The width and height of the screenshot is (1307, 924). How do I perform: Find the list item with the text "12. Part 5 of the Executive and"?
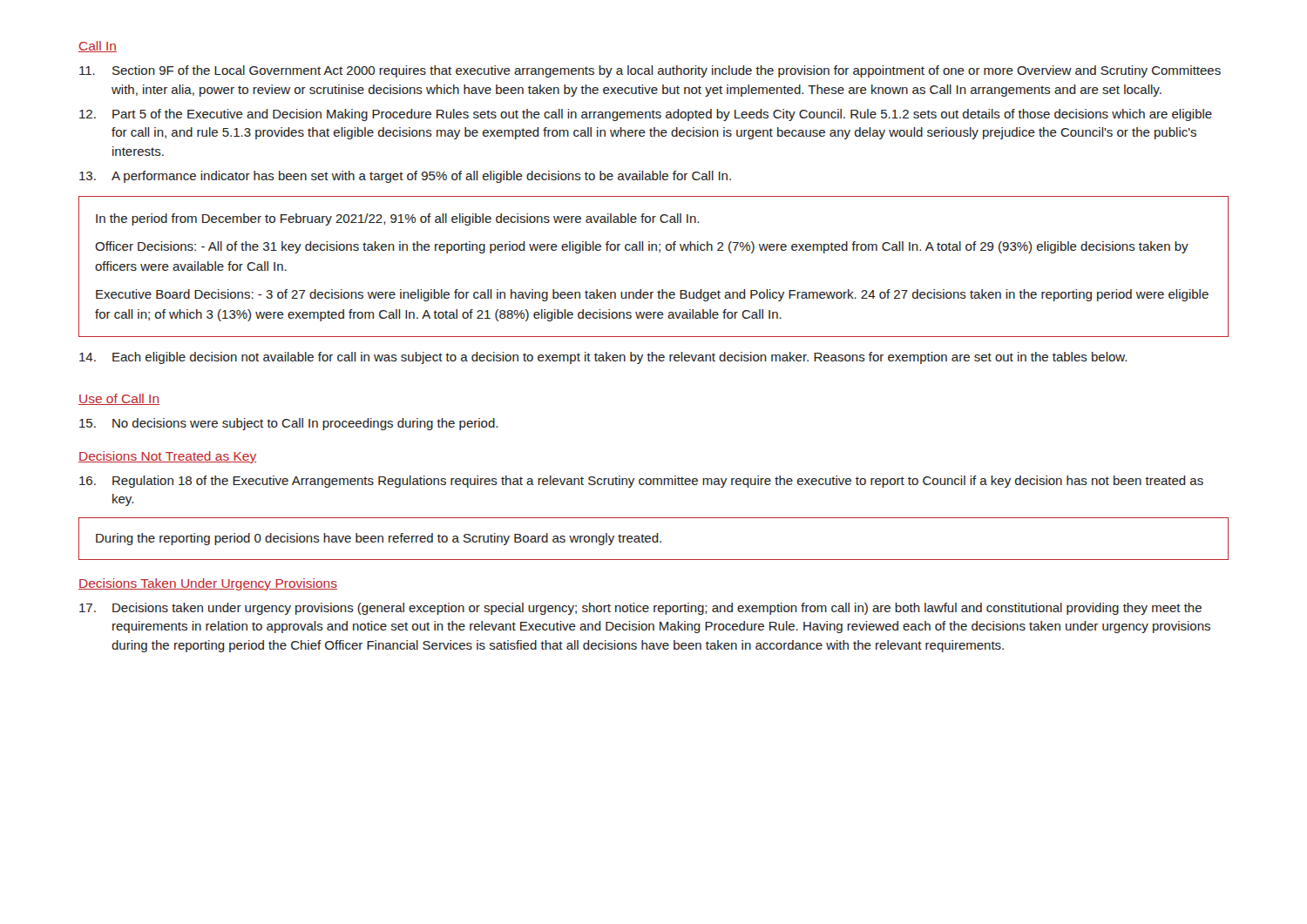(x=654, y=132)
